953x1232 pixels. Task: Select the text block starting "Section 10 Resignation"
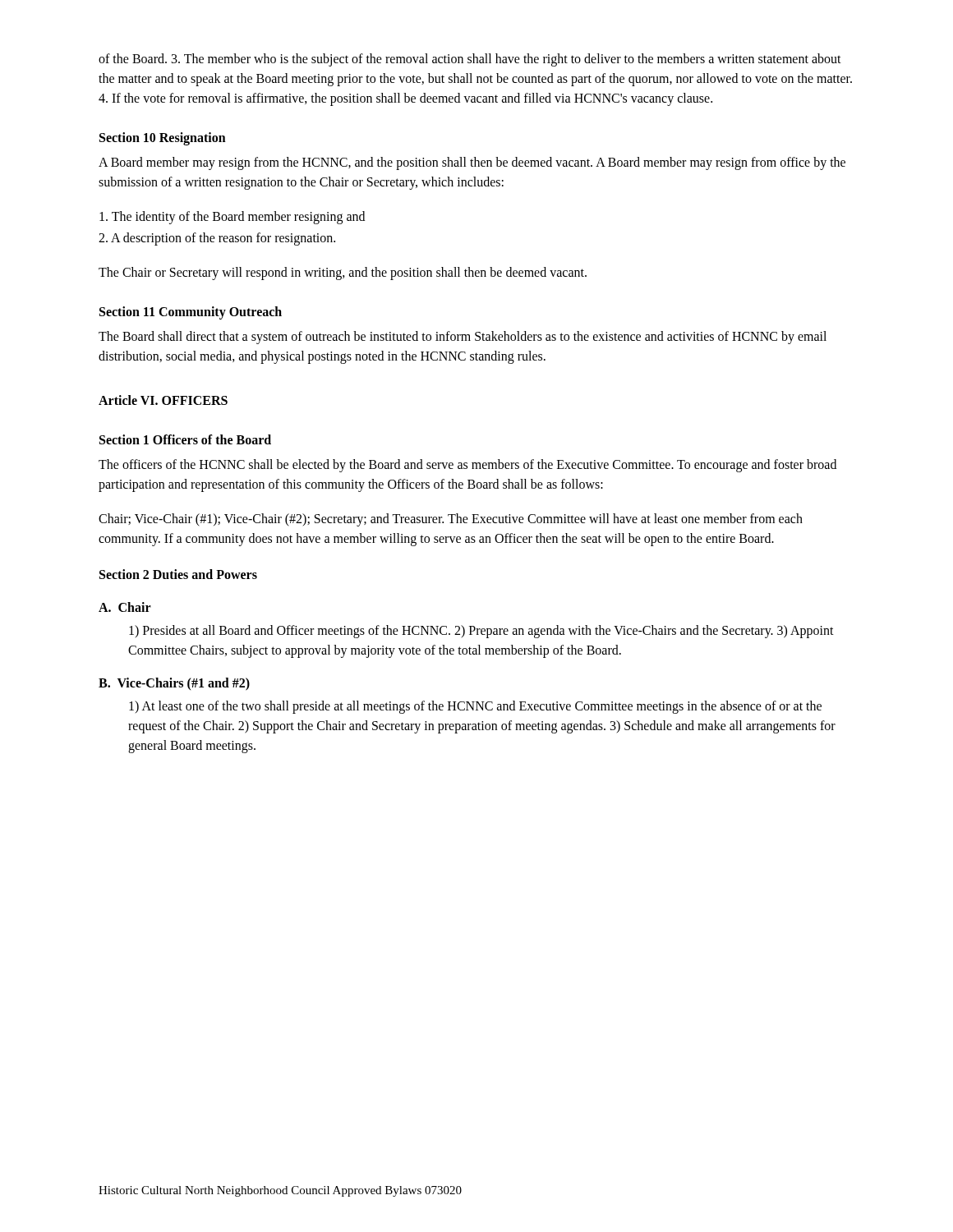point(162,138)
